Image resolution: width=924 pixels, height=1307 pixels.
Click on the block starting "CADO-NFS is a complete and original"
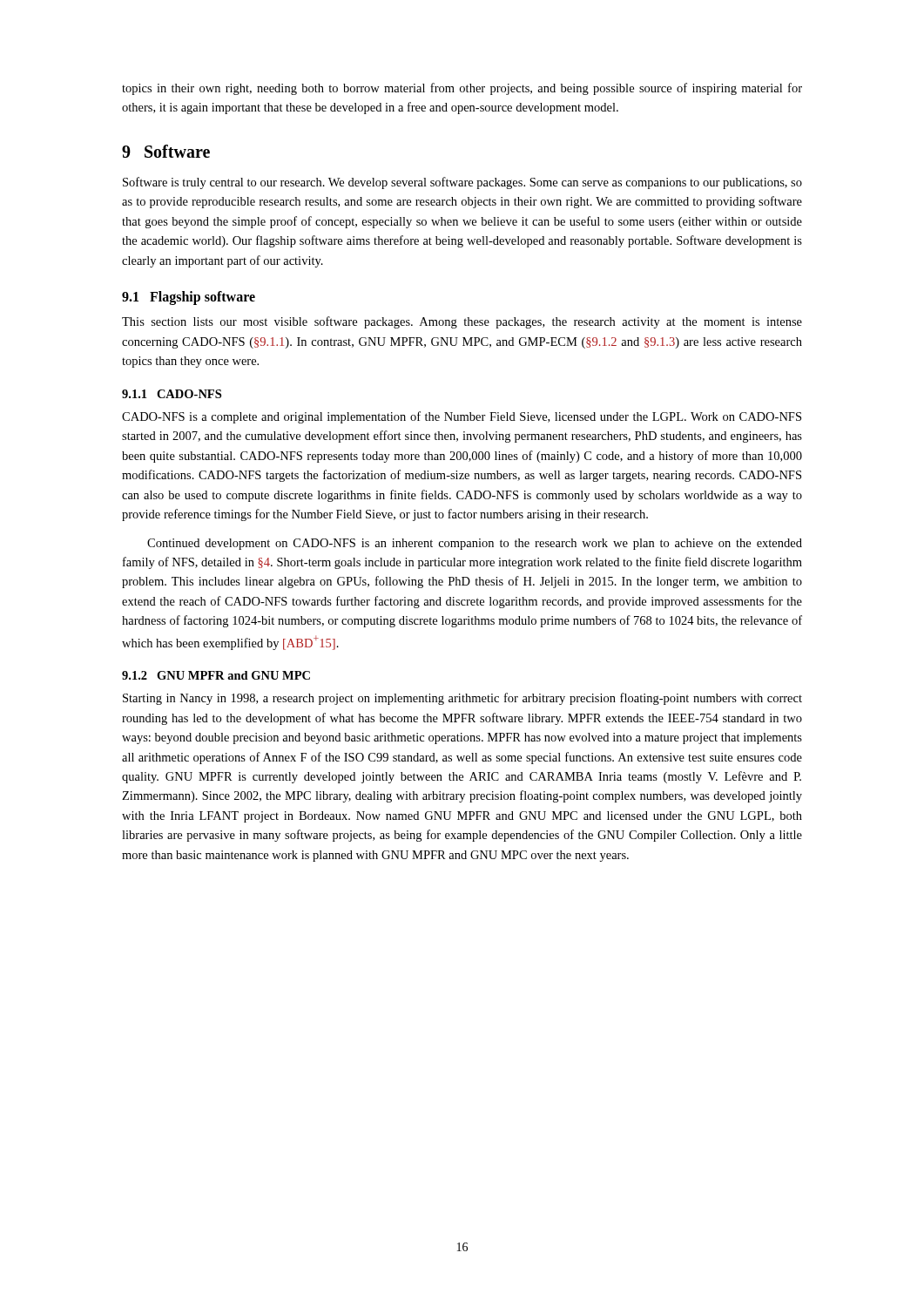tap(462, 465)
